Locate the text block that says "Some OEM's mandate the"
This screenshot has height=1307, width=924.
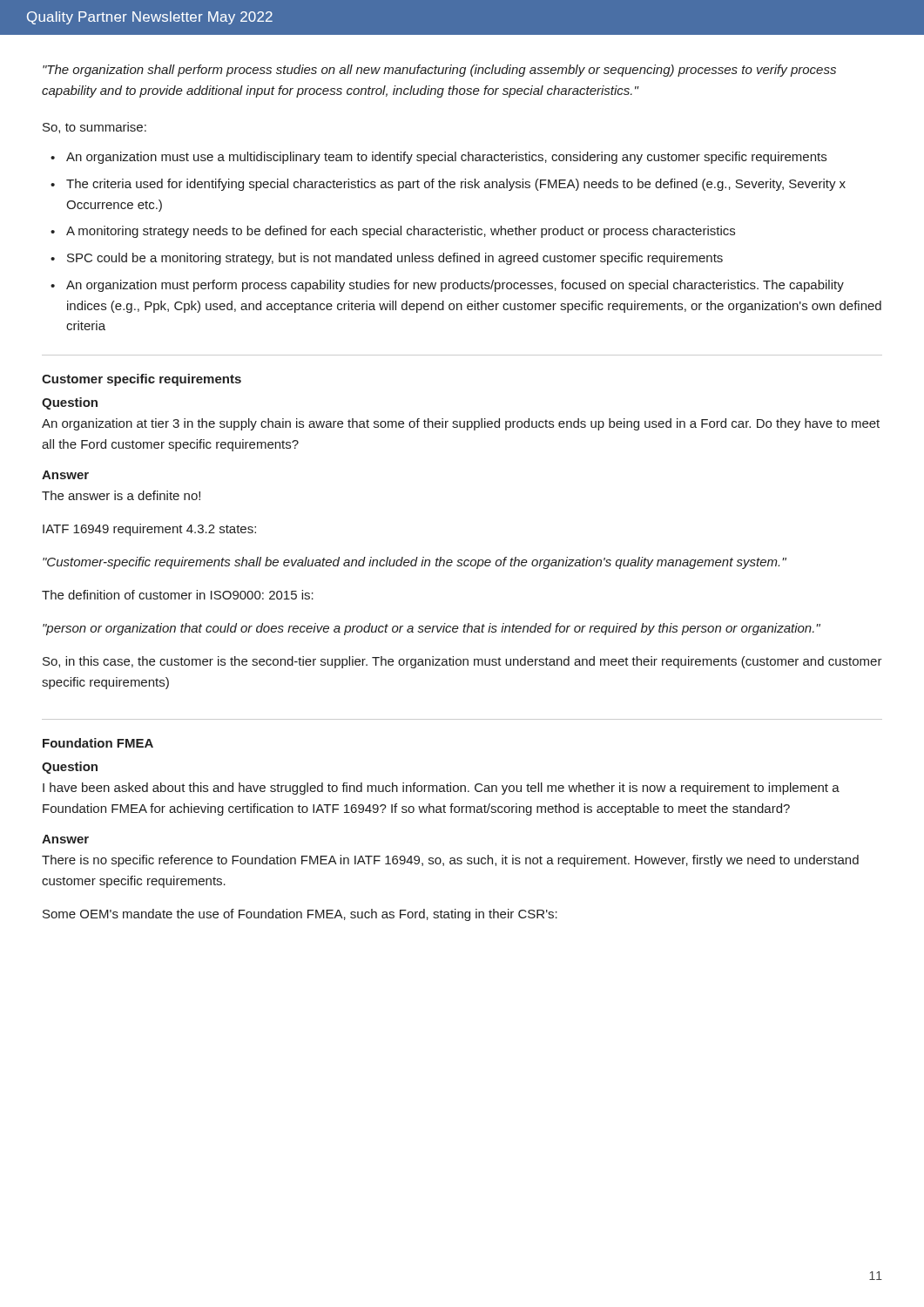click(x=300, y=914)
